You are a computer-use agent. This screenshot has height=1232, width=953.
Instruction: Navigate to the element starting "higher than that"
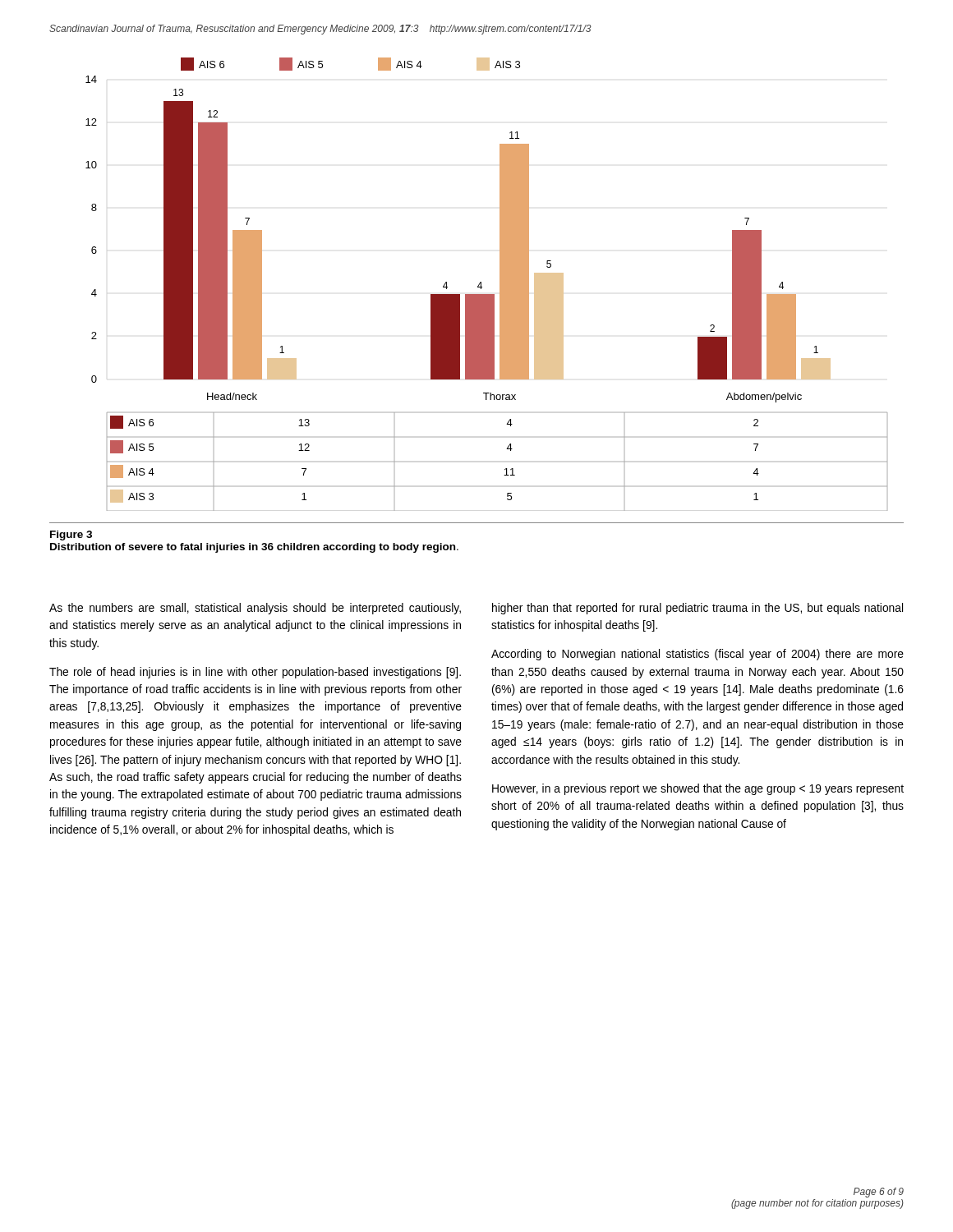pyautogui.click(x=698, y=716)
